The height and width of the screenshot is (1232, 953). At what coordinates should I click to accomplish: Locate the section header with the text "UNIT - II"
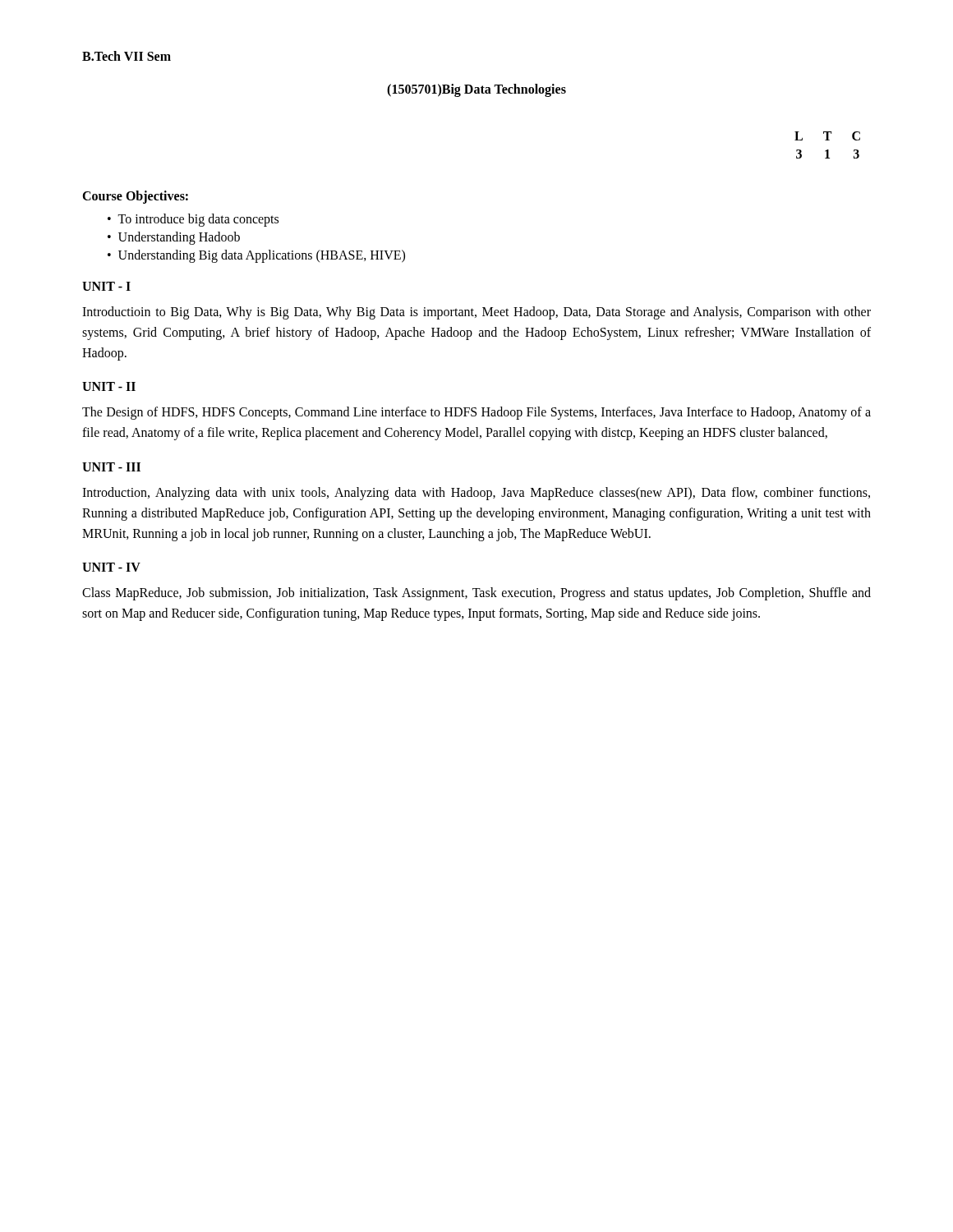(109, 387)
